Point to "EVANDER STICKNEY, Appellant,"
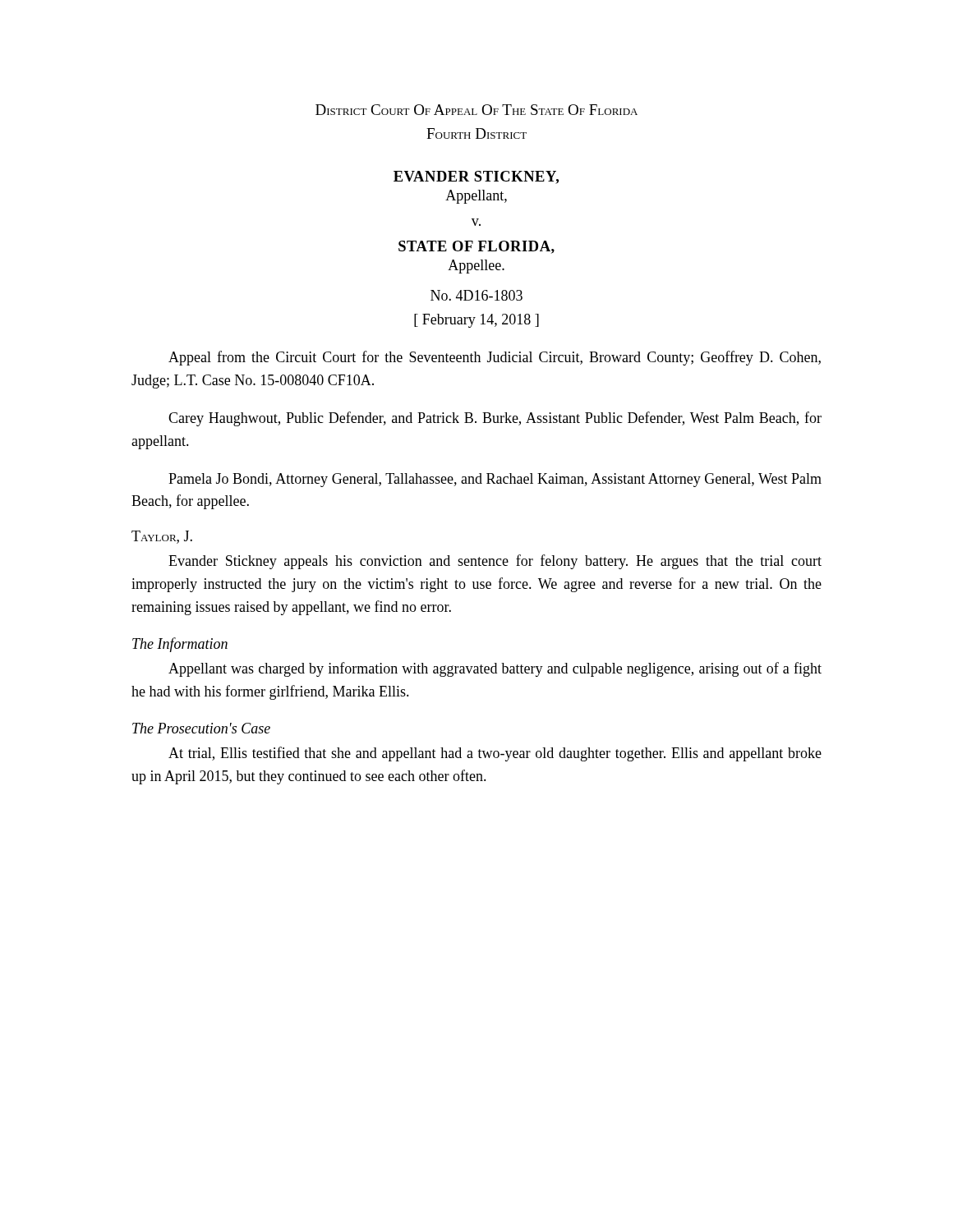The width and height of the screenshot is (953, 1232). coord(476,186)
